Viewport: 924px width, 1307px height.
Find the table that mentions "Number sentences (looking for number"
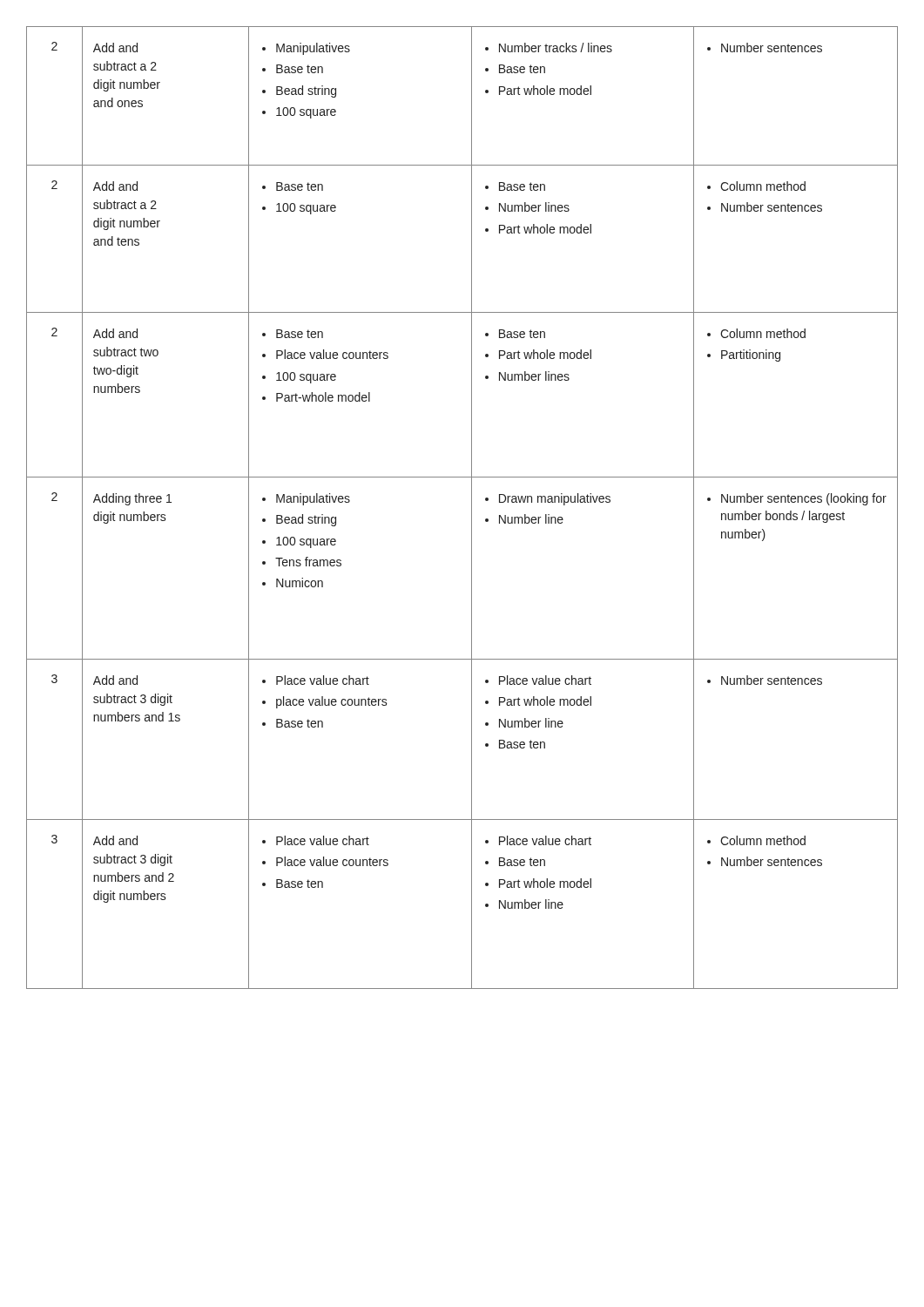(462, 654)
